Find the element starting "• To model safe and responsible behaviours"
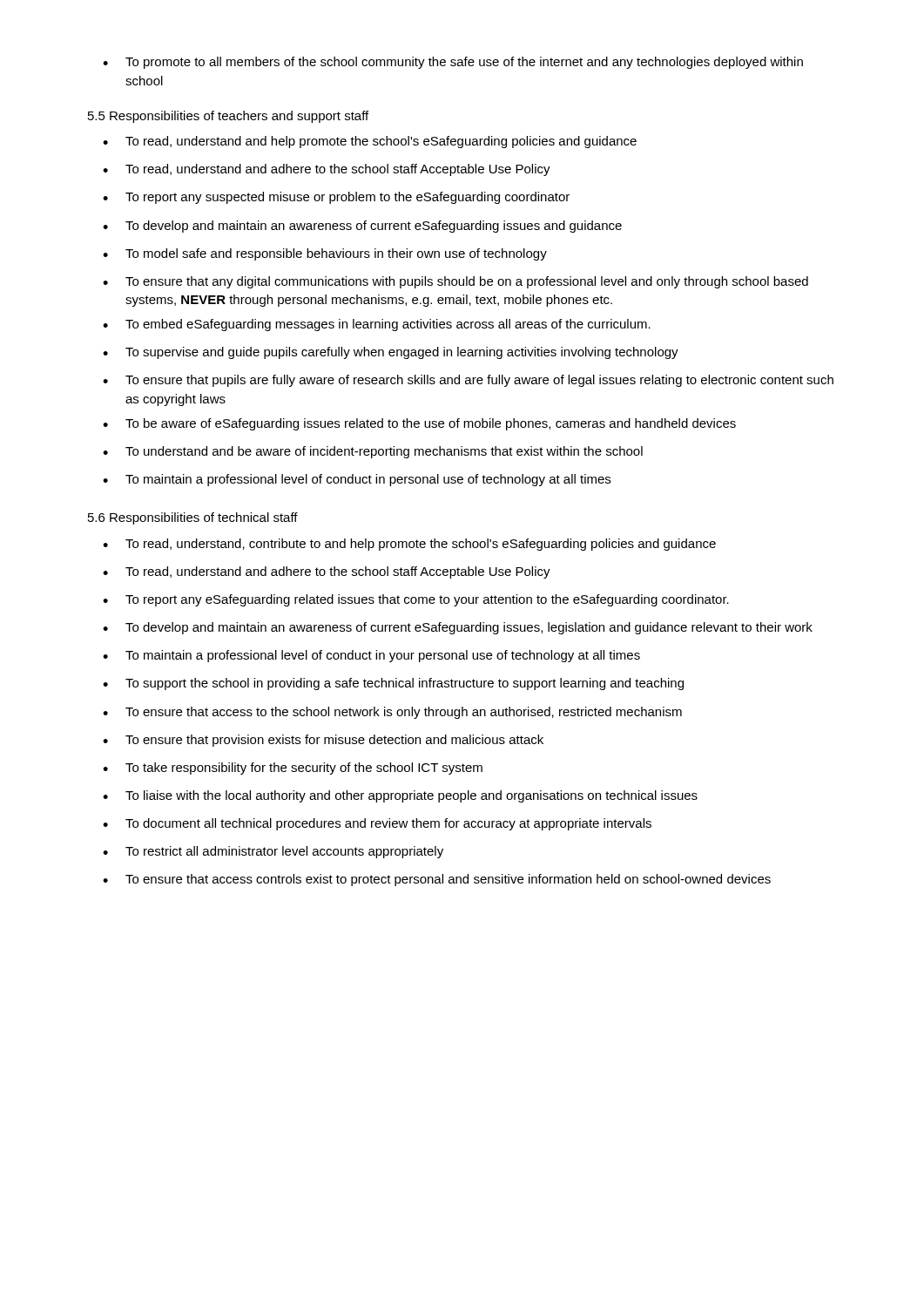 470,255
